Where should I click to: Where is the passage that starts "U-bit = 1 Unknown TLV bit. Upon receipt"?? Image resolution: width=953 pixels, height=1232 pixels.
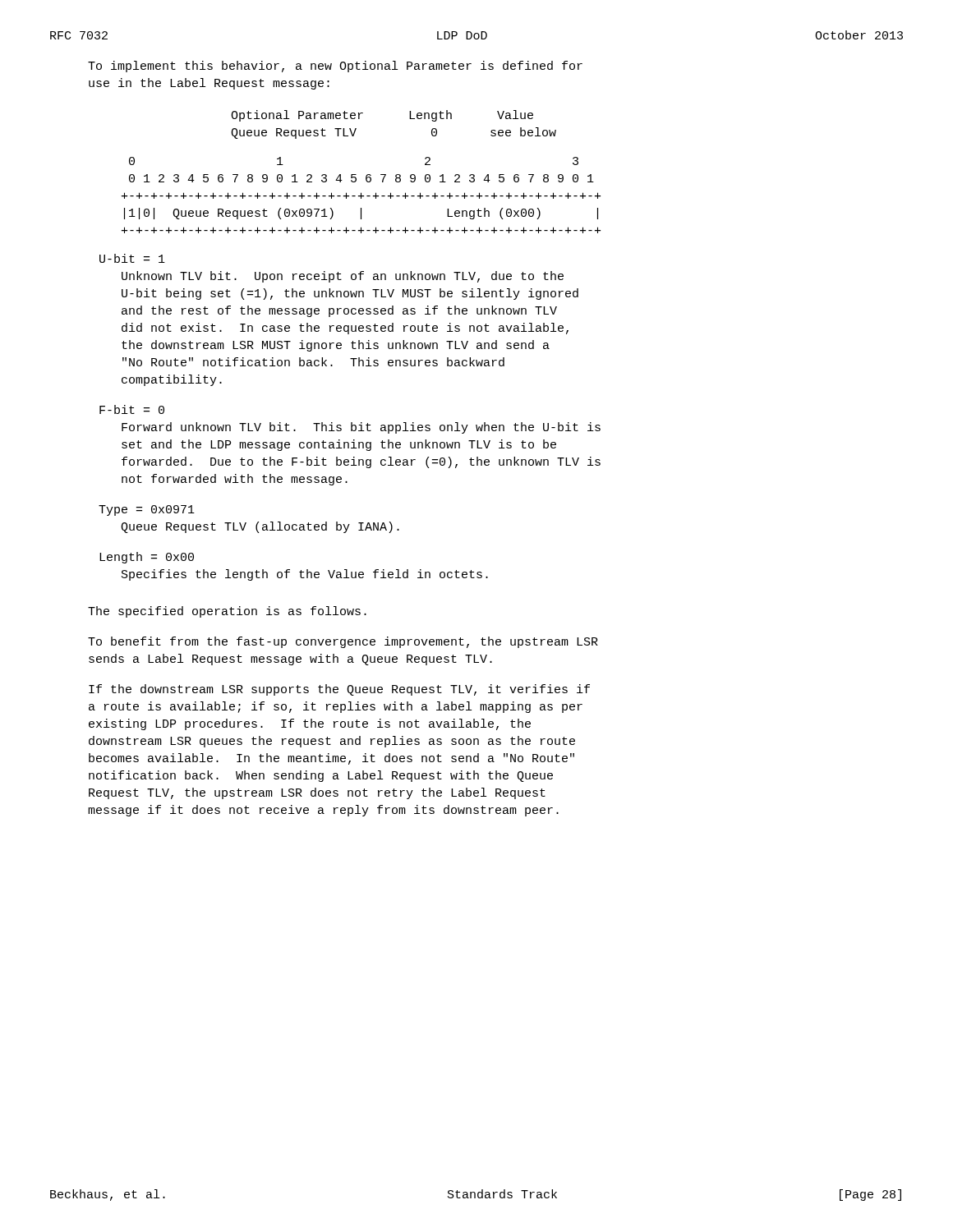tap(339, 320)
